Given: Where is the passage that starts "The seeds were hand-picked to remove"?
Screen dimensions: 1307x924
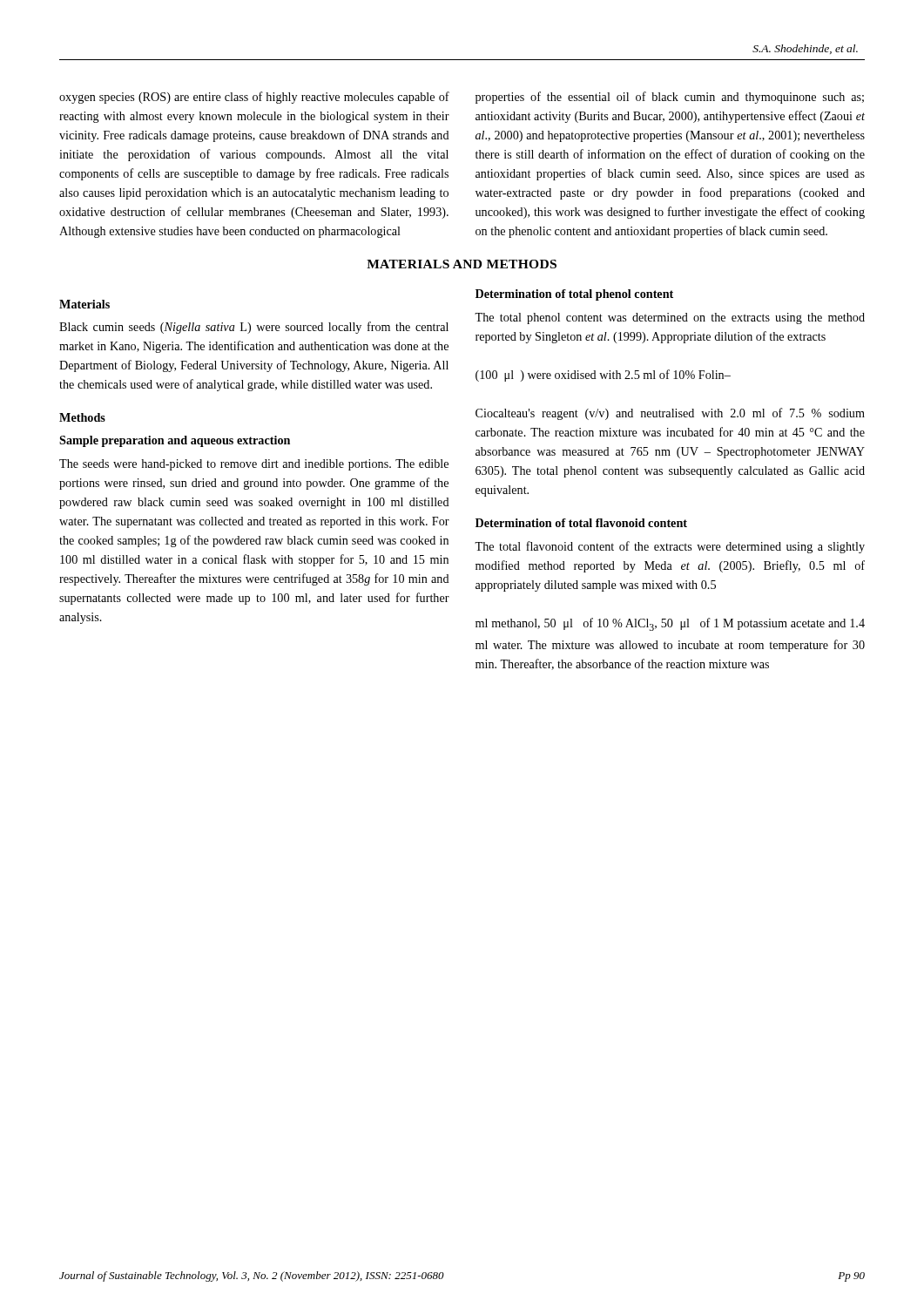Looking at the screenshot, I should pos(254,540).
